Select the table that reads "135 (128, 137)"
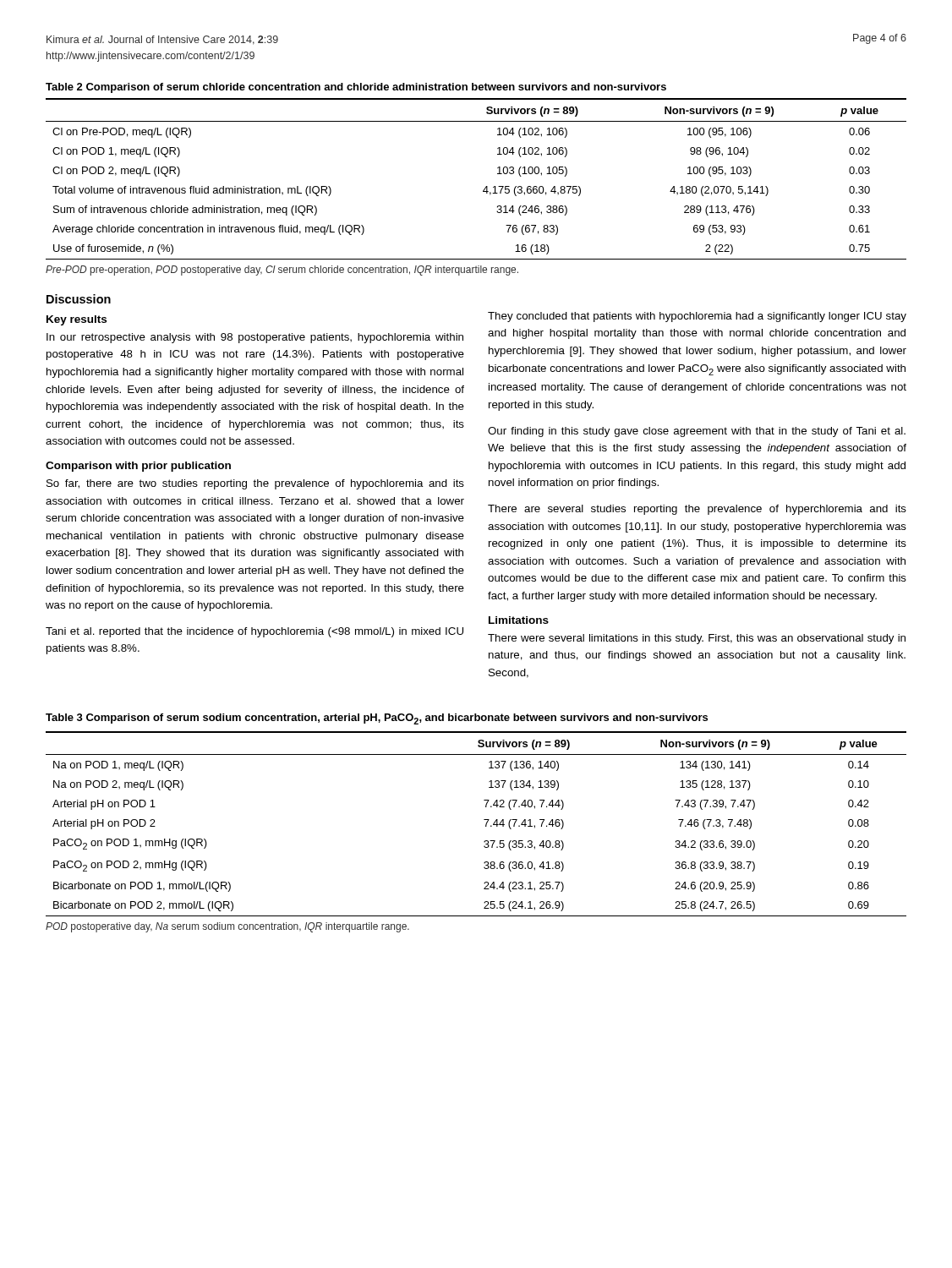 pyautogui.click(x=476, y=824)
